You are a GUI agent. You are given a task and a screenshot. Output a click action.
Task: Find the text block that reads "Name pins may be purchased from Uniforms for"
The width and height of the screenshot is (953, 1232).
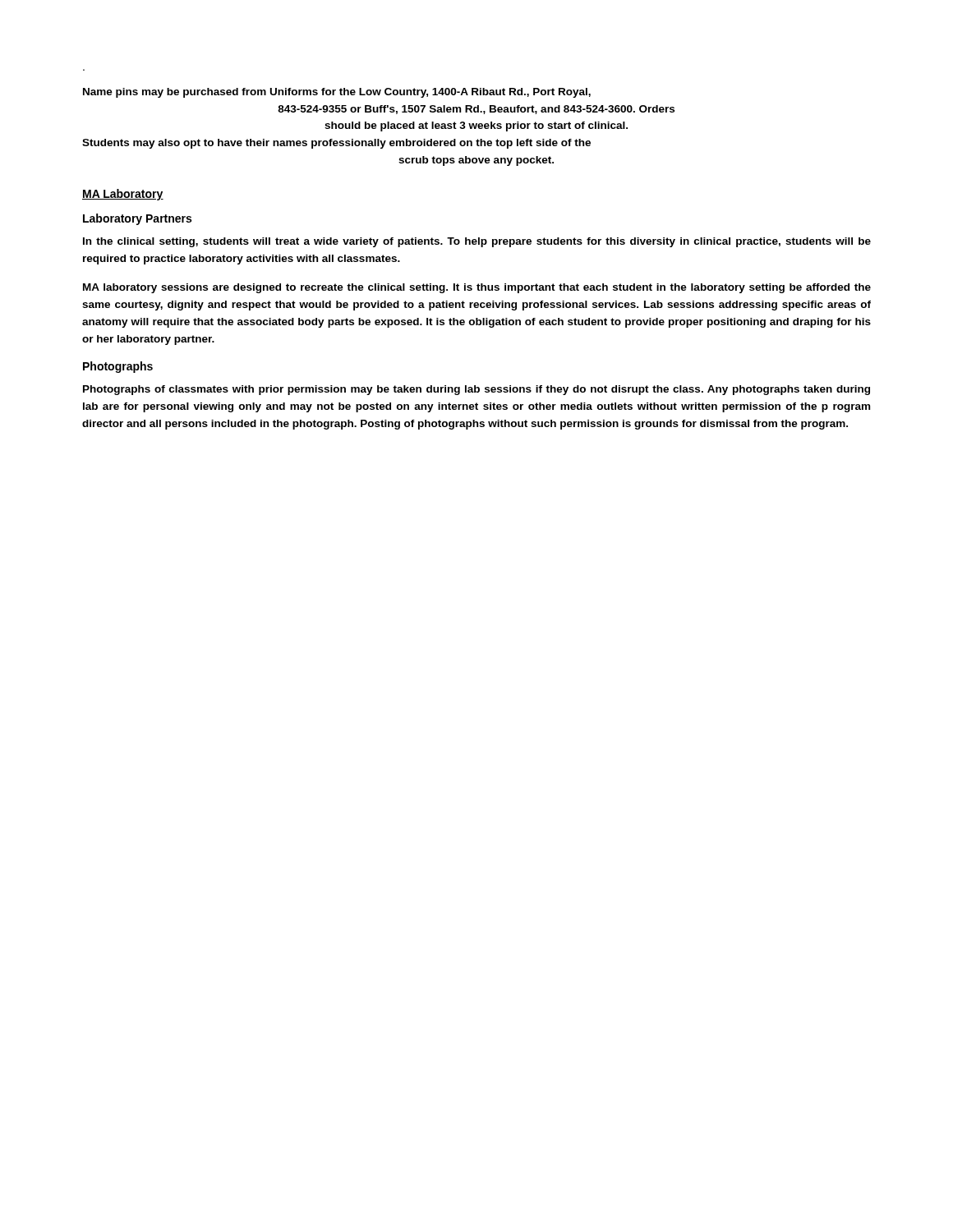tap(476, 126)
